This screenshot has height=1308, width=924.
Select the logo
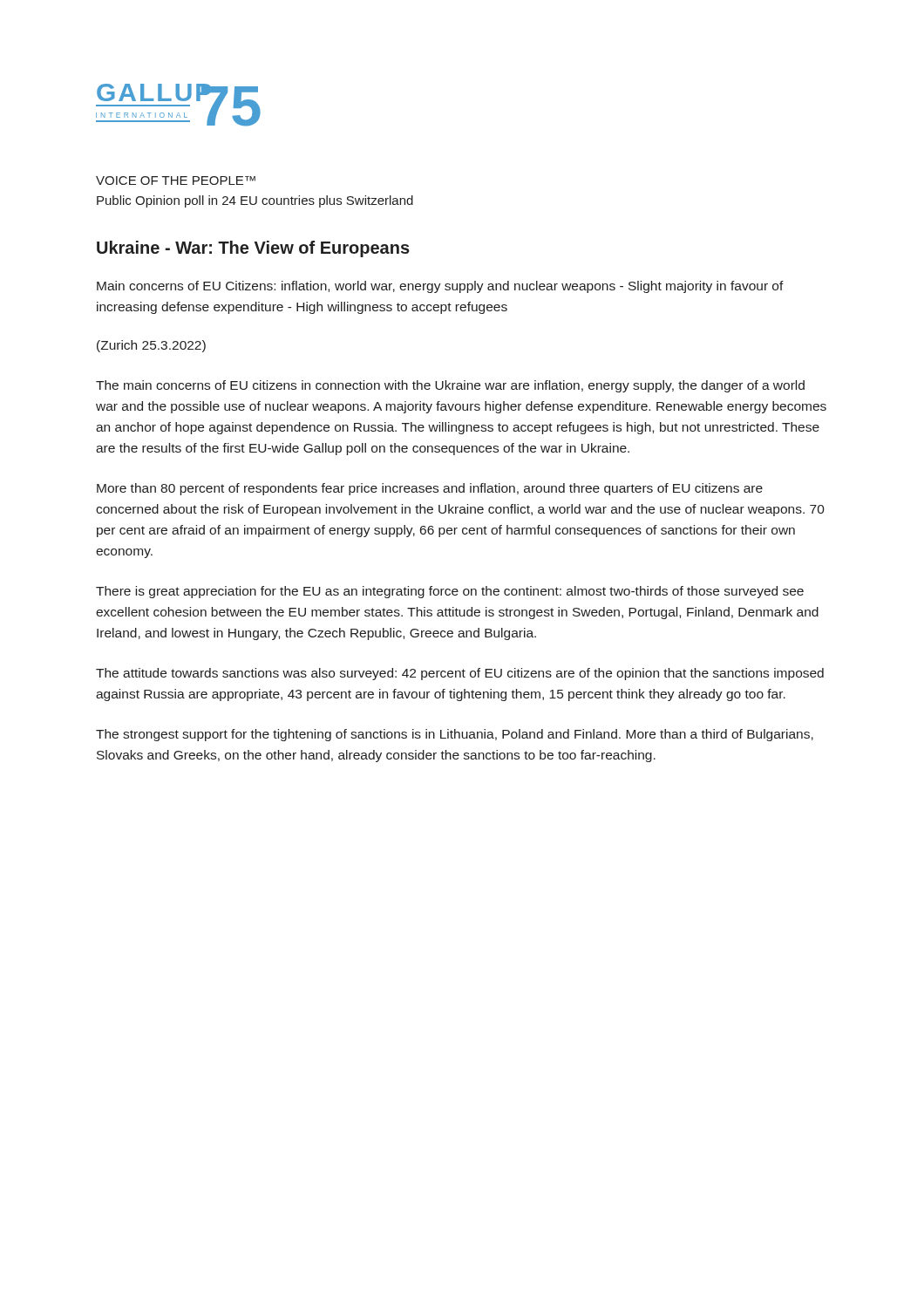(x=462, y=99)
